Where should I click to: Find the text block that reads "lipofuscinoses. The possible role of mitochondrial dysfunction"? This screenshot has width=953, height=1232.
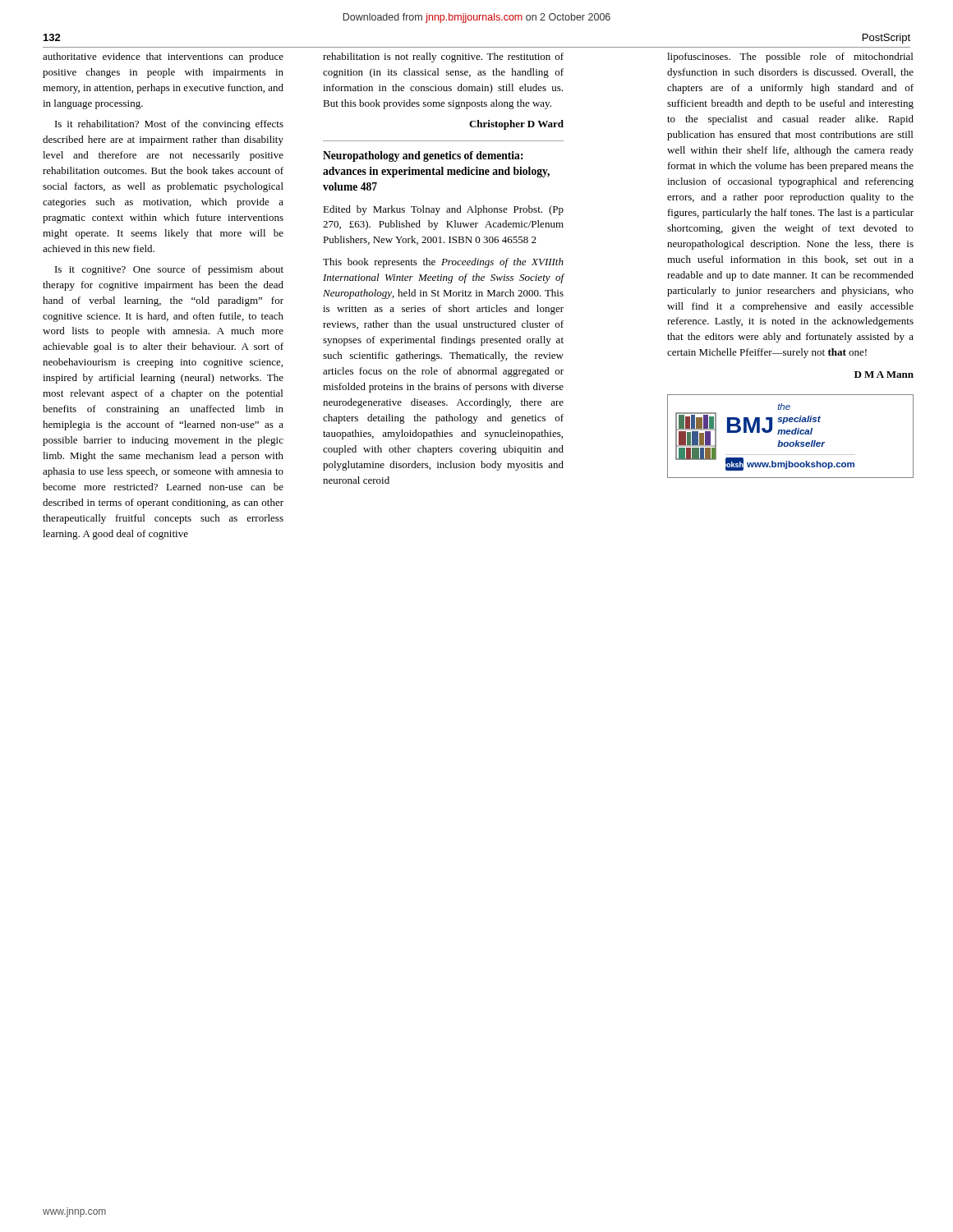tap(790, 205)
